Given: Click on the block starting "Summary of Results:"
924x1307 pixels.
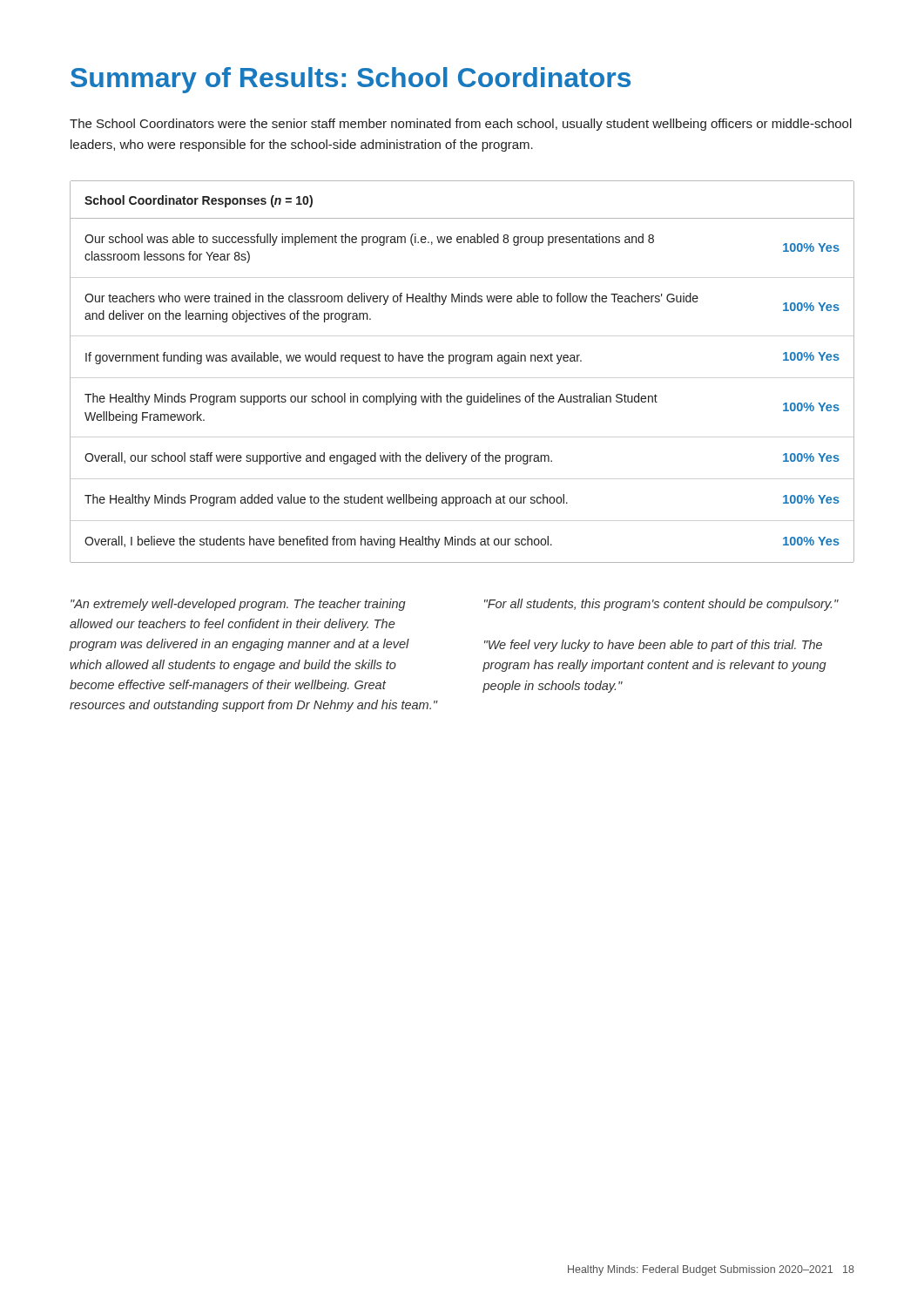Looking at the screenshot, I should (462, 78).
